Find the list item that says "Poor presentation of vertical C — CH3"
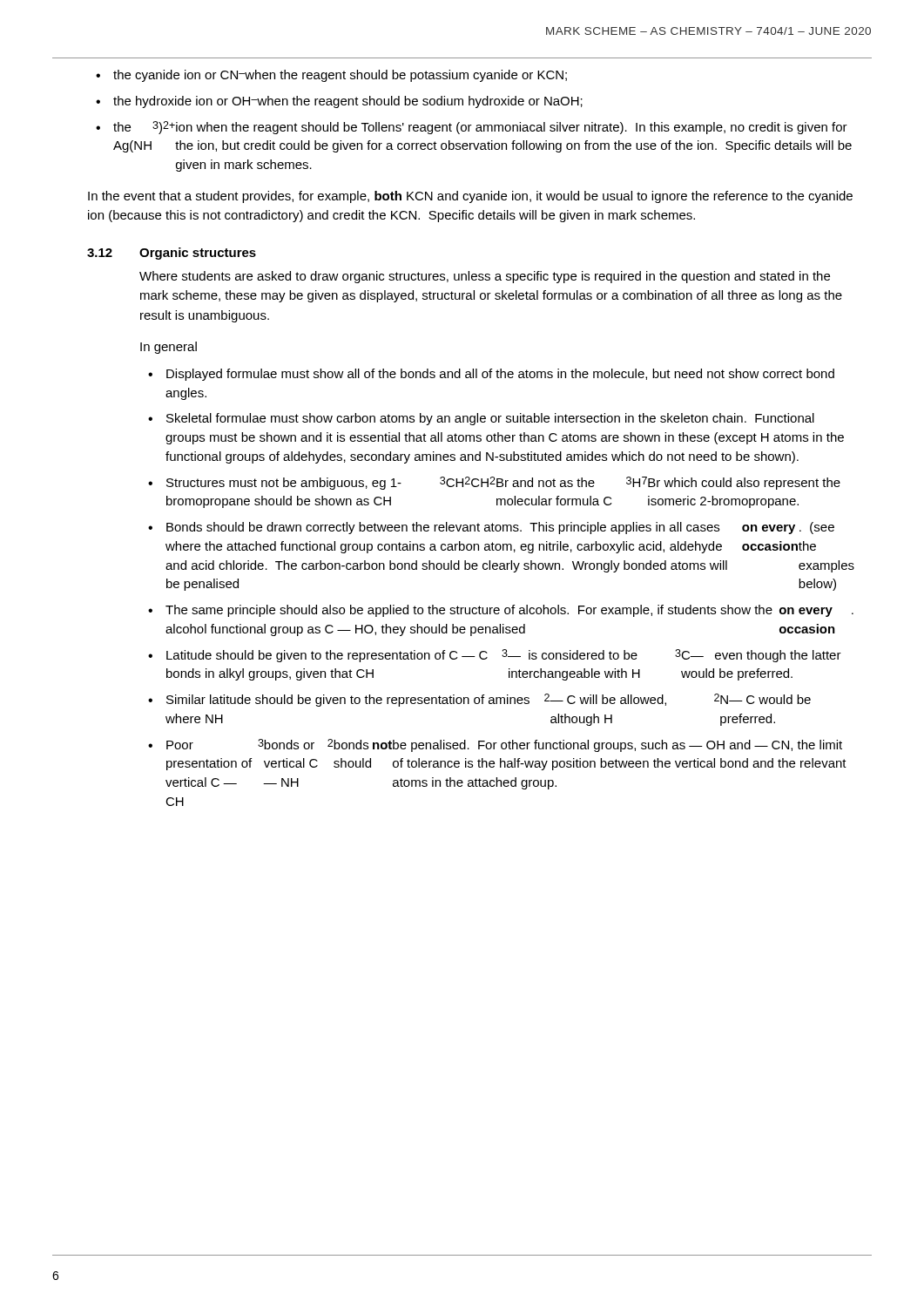This screenshot has height=1307, width=924. [x=506, y=772]
